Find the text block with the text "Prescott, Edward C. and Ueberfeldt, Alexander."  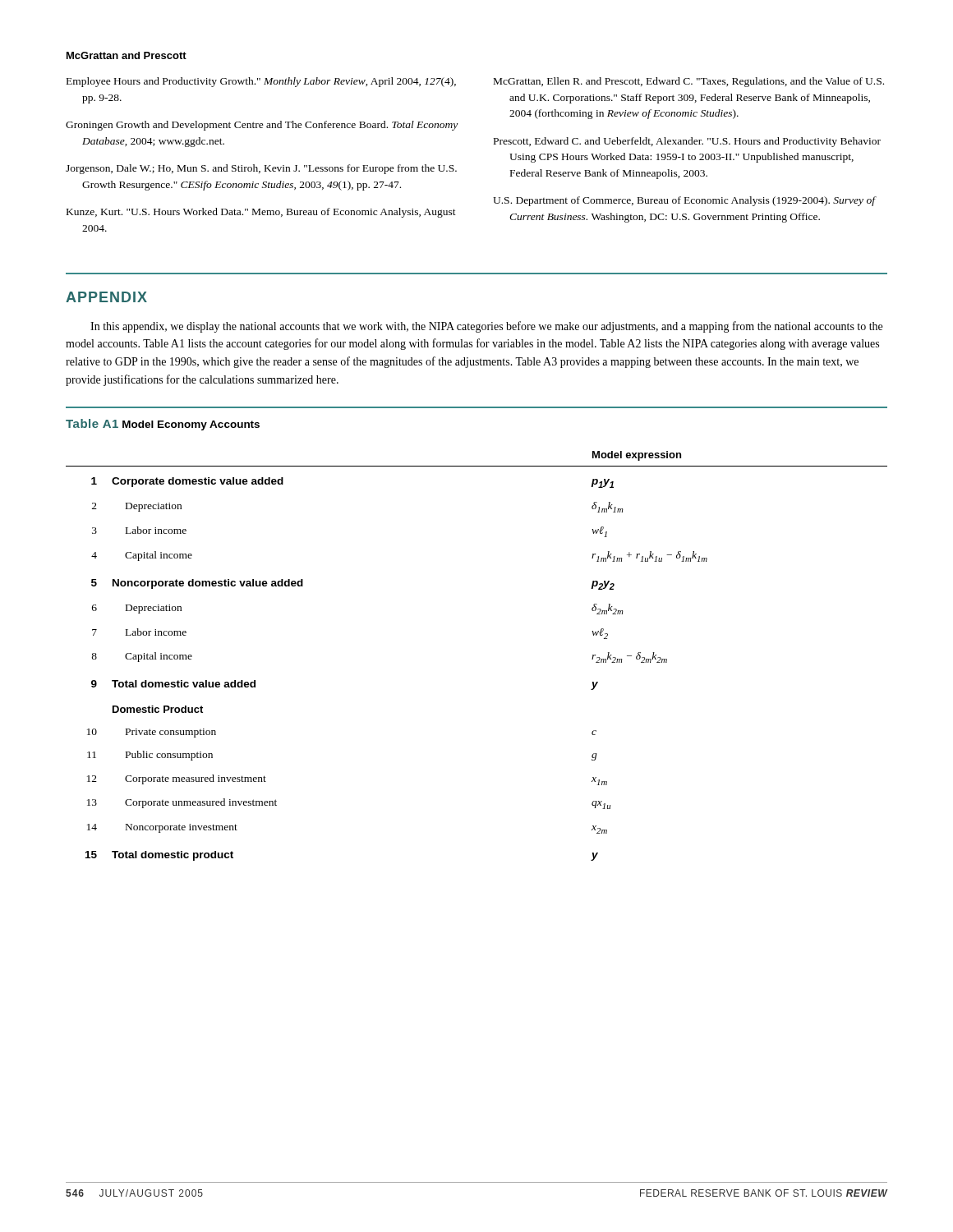687,157
